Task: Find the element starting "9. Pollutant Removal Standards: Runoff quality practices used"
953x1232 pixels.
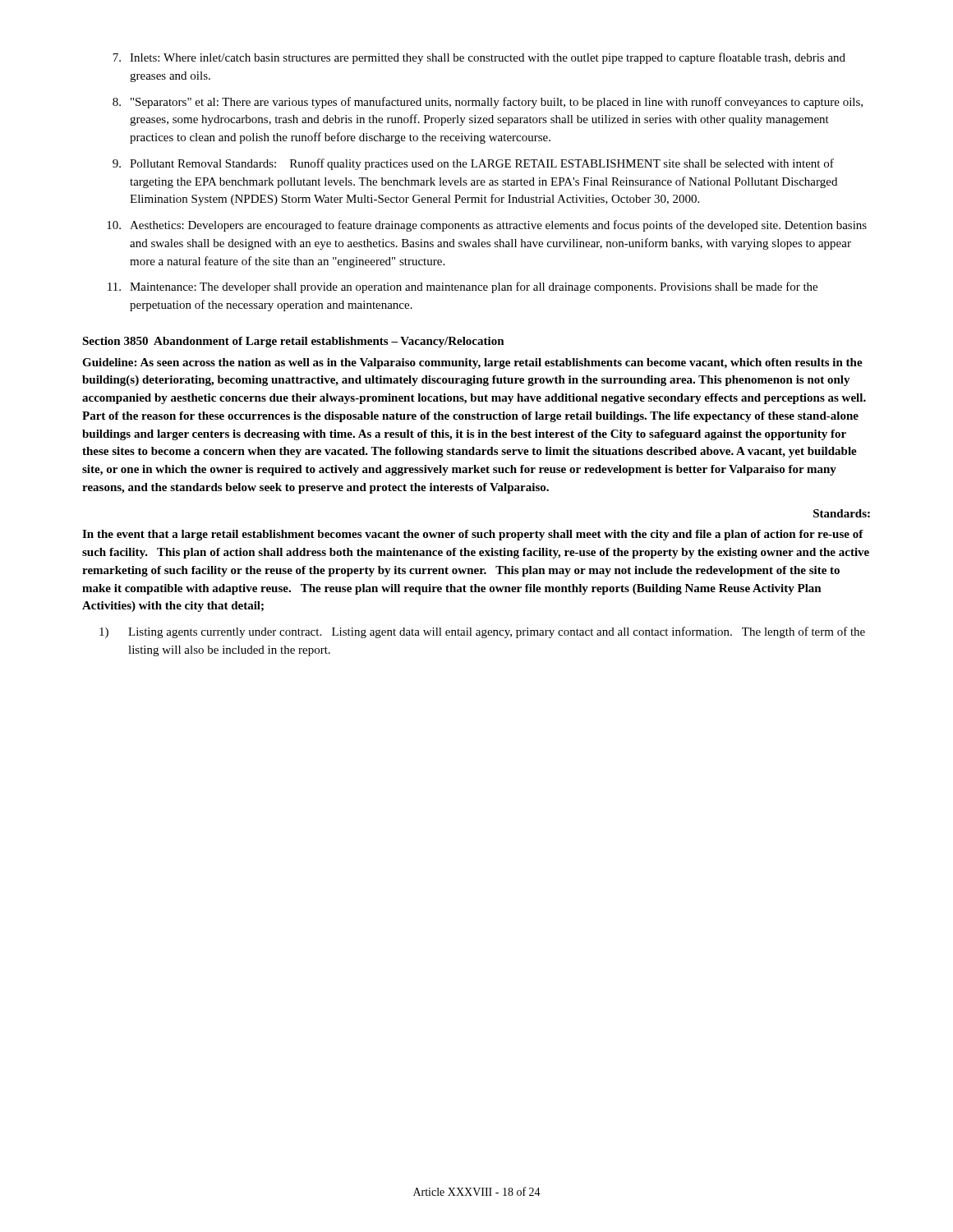Action: pyautogui.click(x=476, y=182)
